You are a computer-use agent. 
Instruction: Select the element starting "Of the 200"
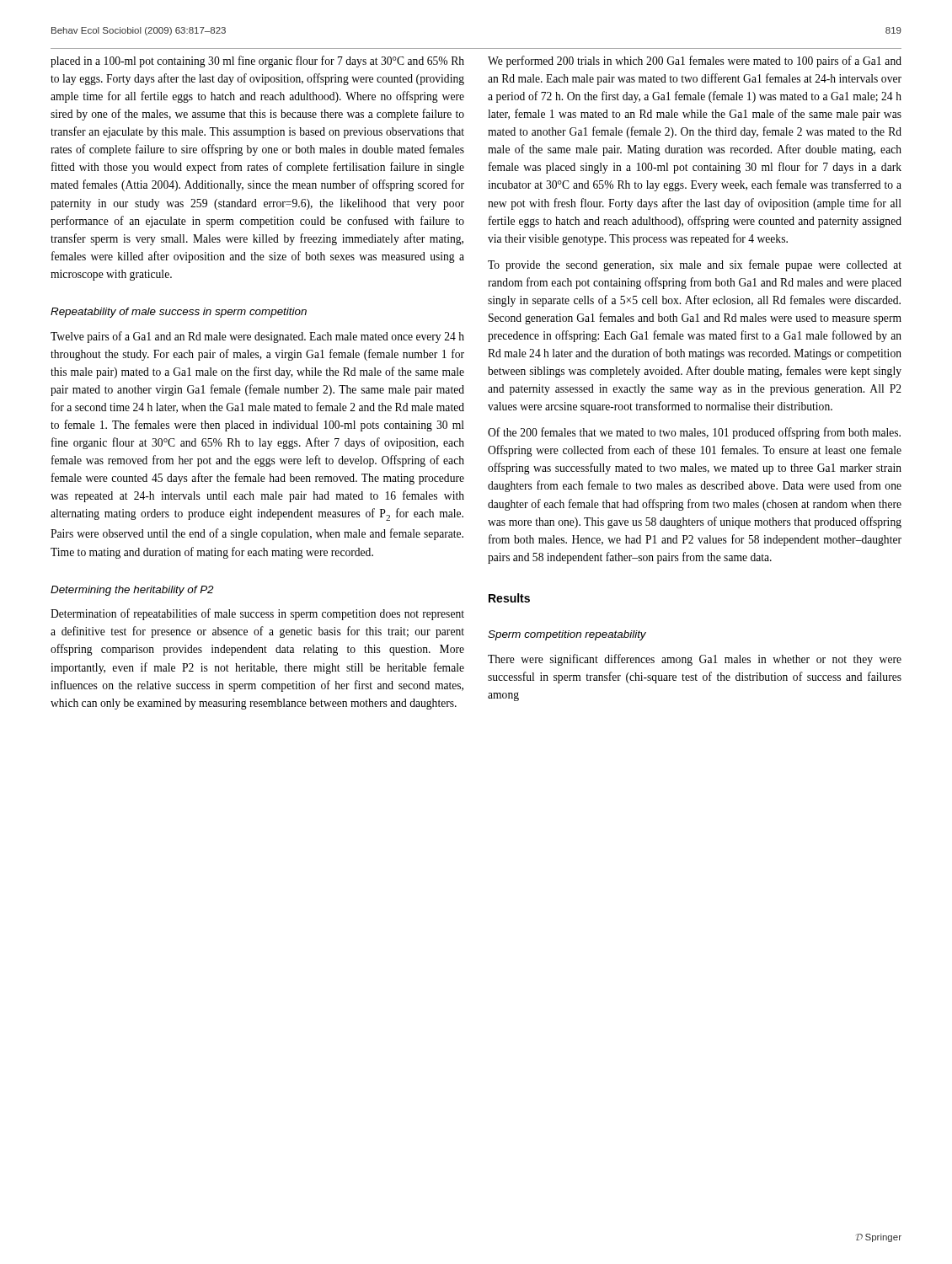click(695, 495)
